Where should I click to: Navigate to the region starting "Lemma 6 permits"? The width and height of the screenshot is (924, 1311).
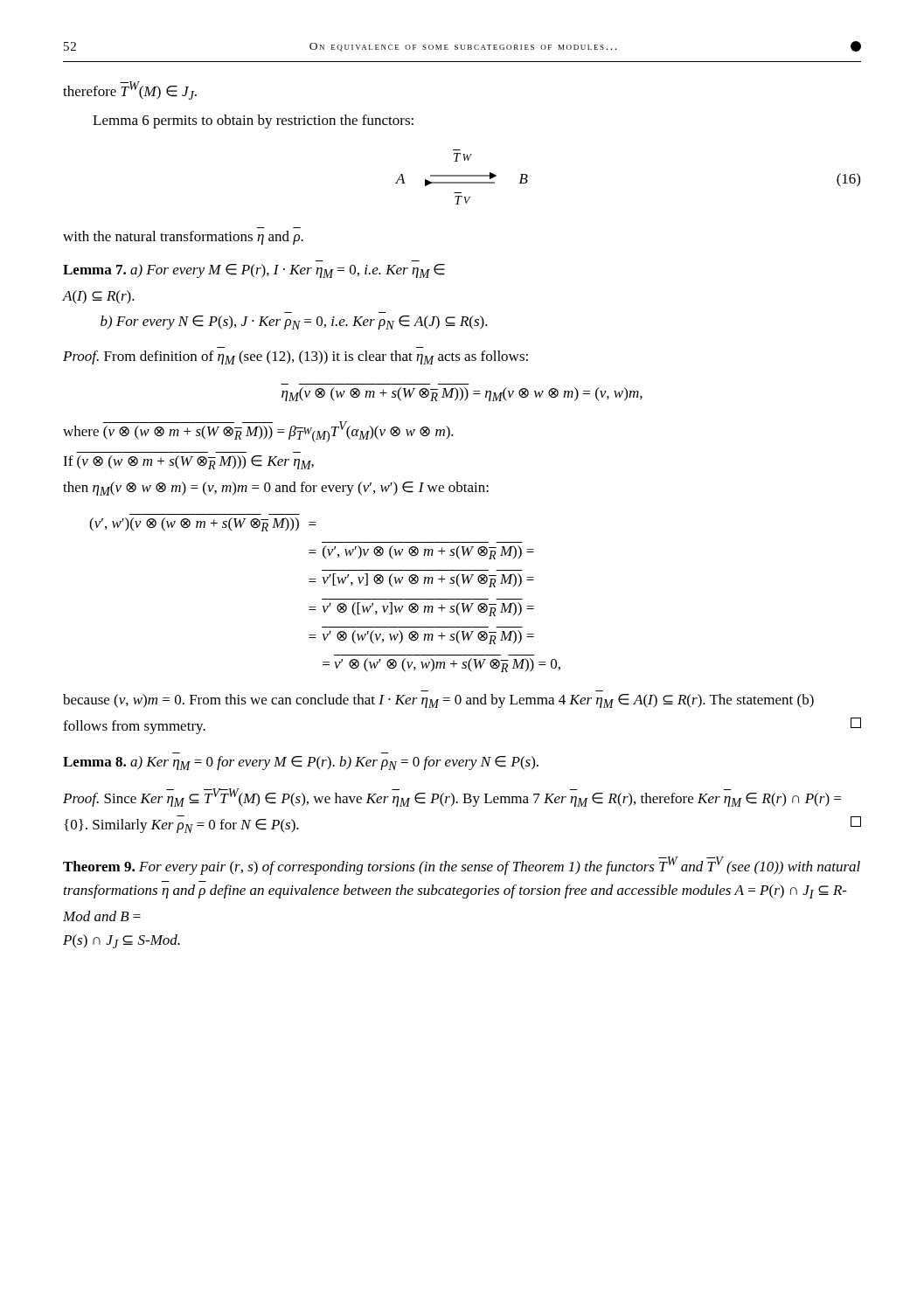[254, 120]
